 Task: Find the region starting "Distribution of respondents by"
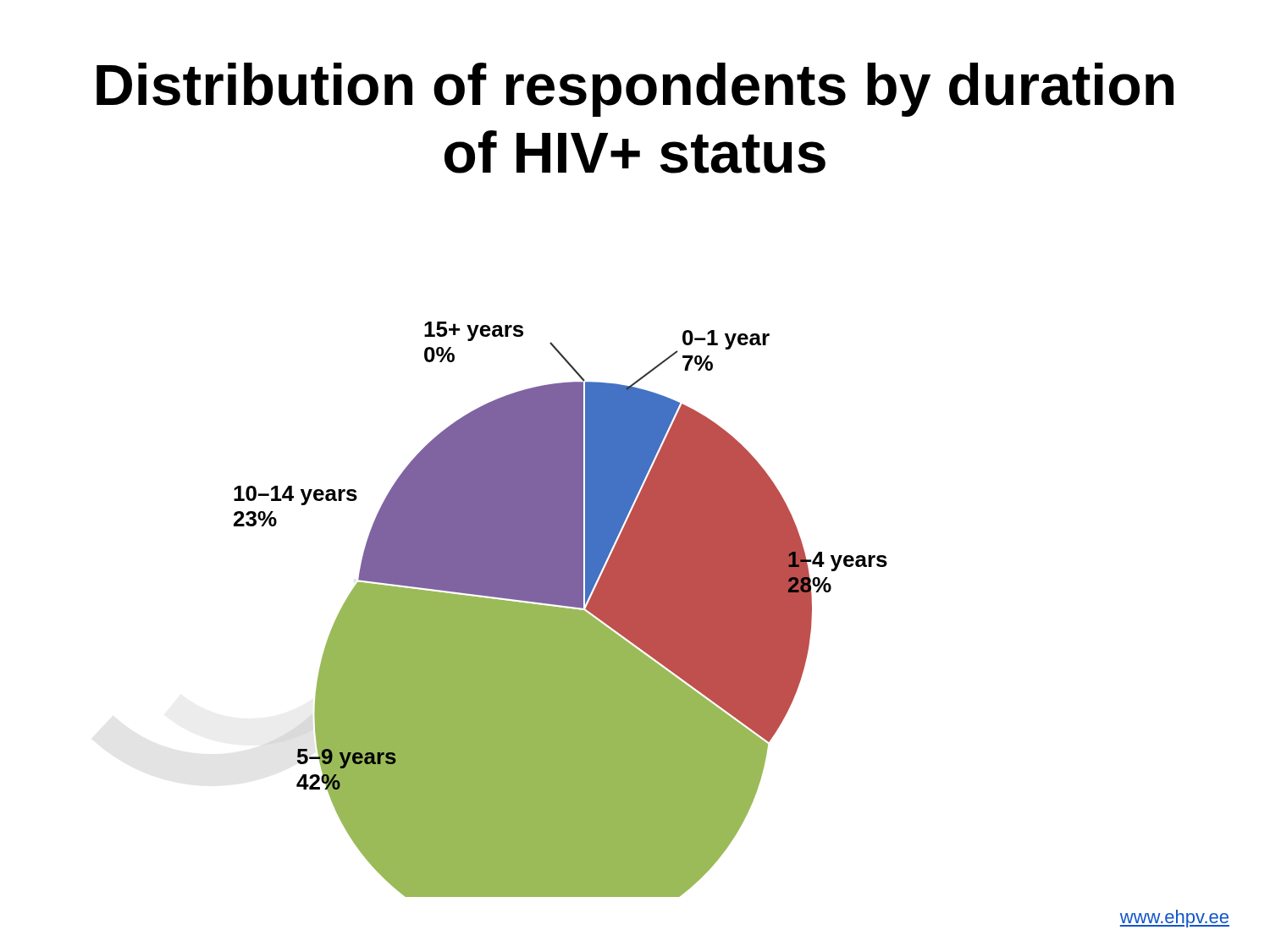coord(635,119)
